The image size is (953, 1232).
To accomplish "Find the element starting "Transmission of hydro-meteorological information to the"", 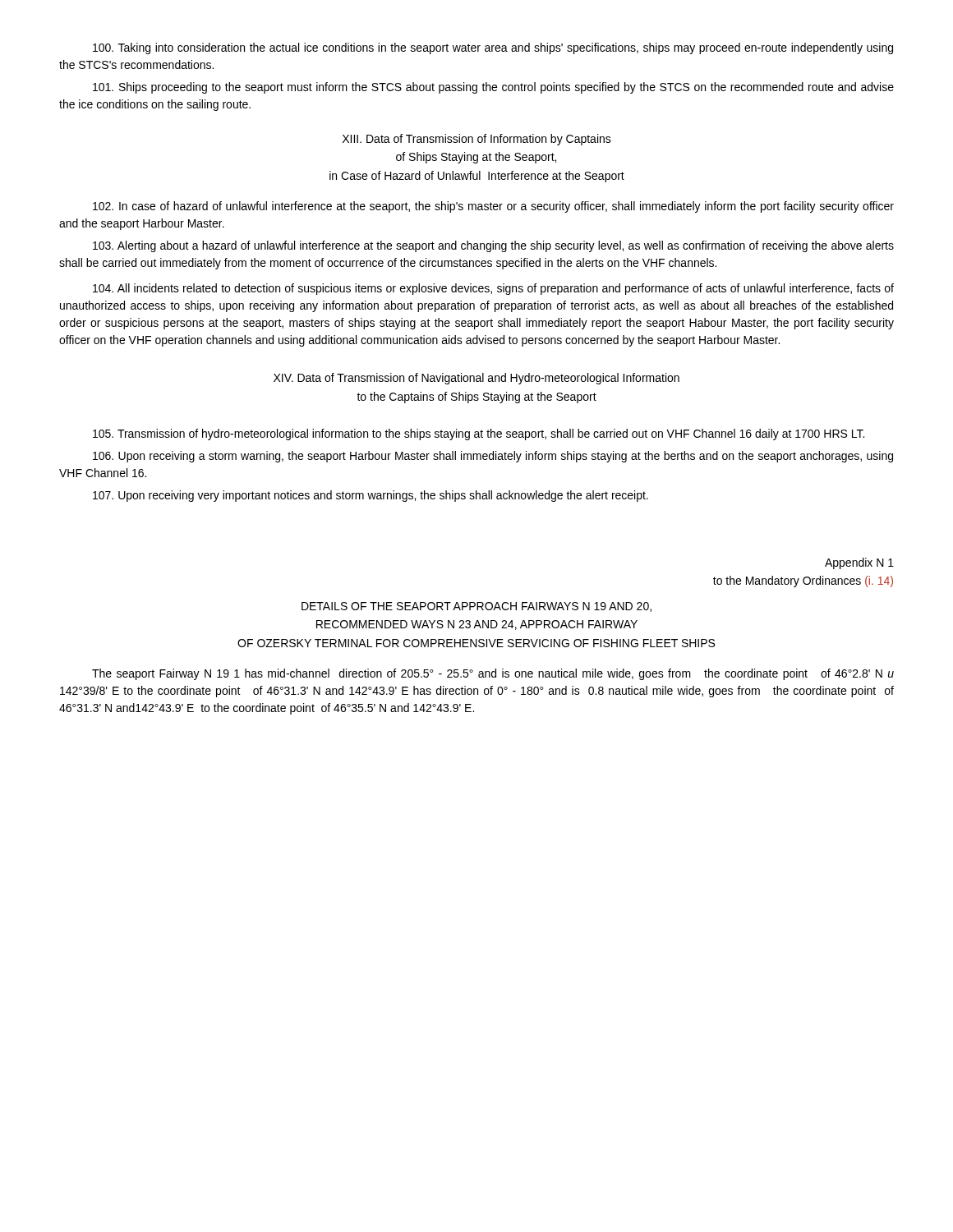I will [476, 465].
